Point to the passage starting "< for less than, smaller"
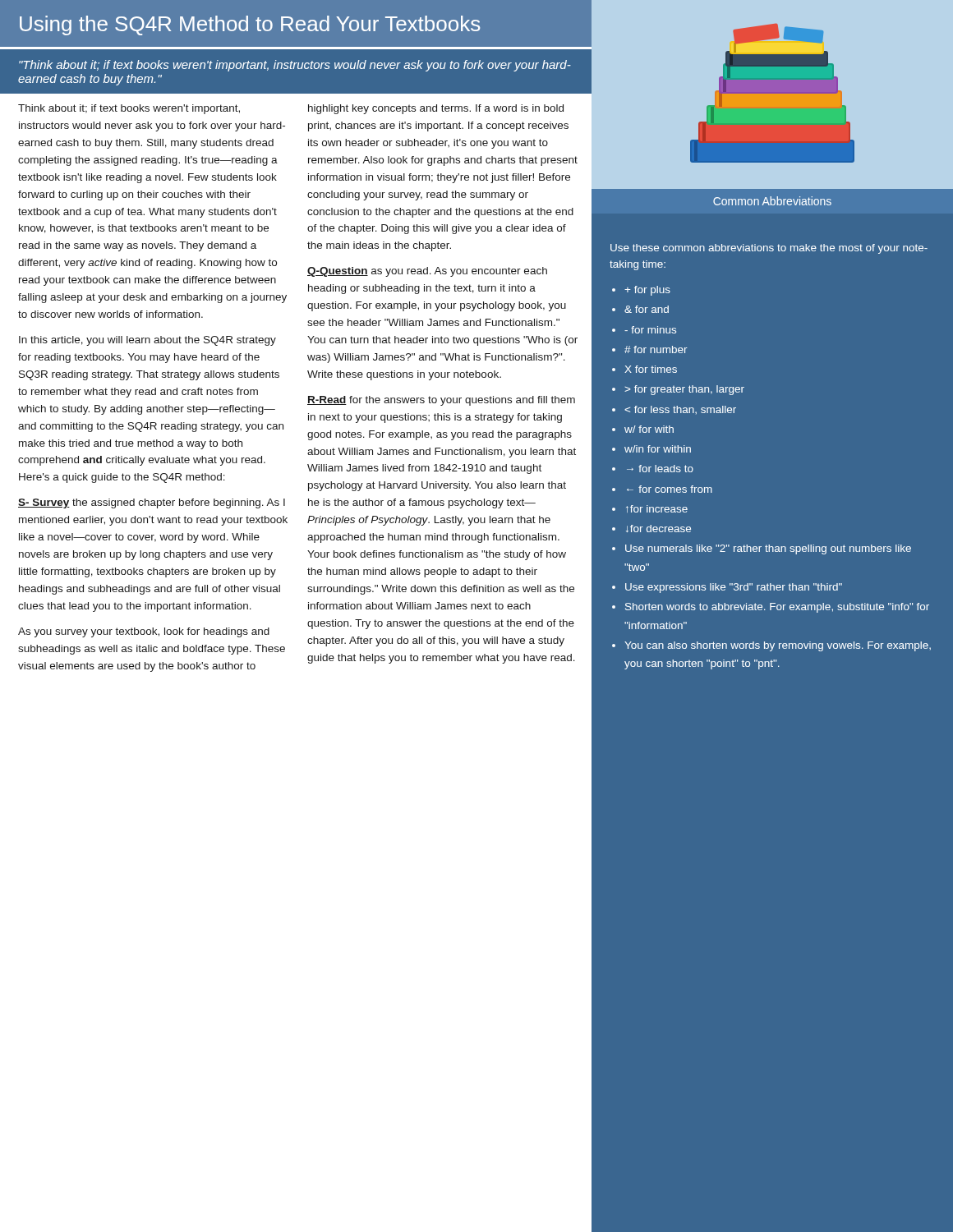The width and height of the screenshot is (953, 1232). (680, 409)
